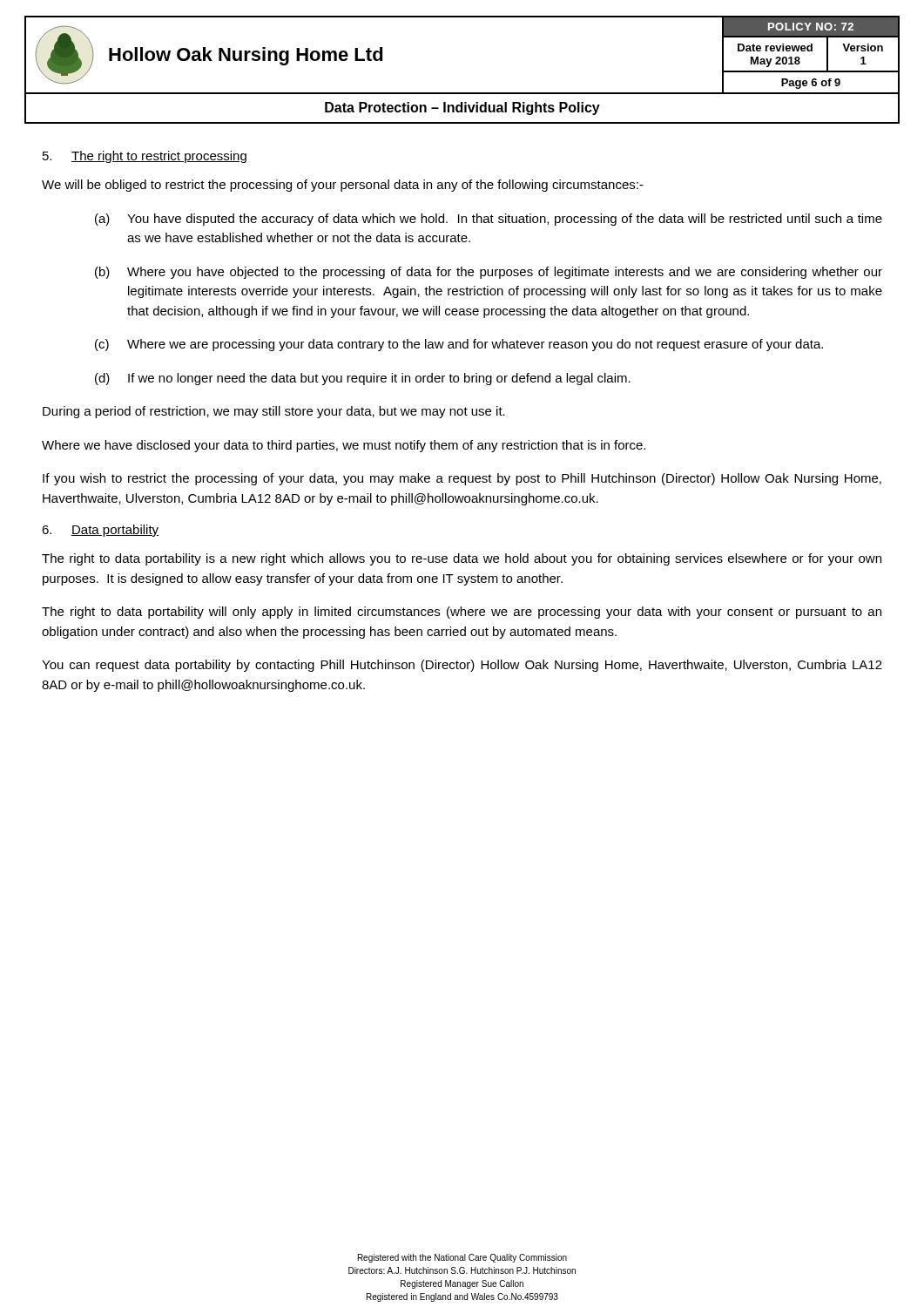Locate the region starting "6. Data portability"

click(x=100, y=529)
